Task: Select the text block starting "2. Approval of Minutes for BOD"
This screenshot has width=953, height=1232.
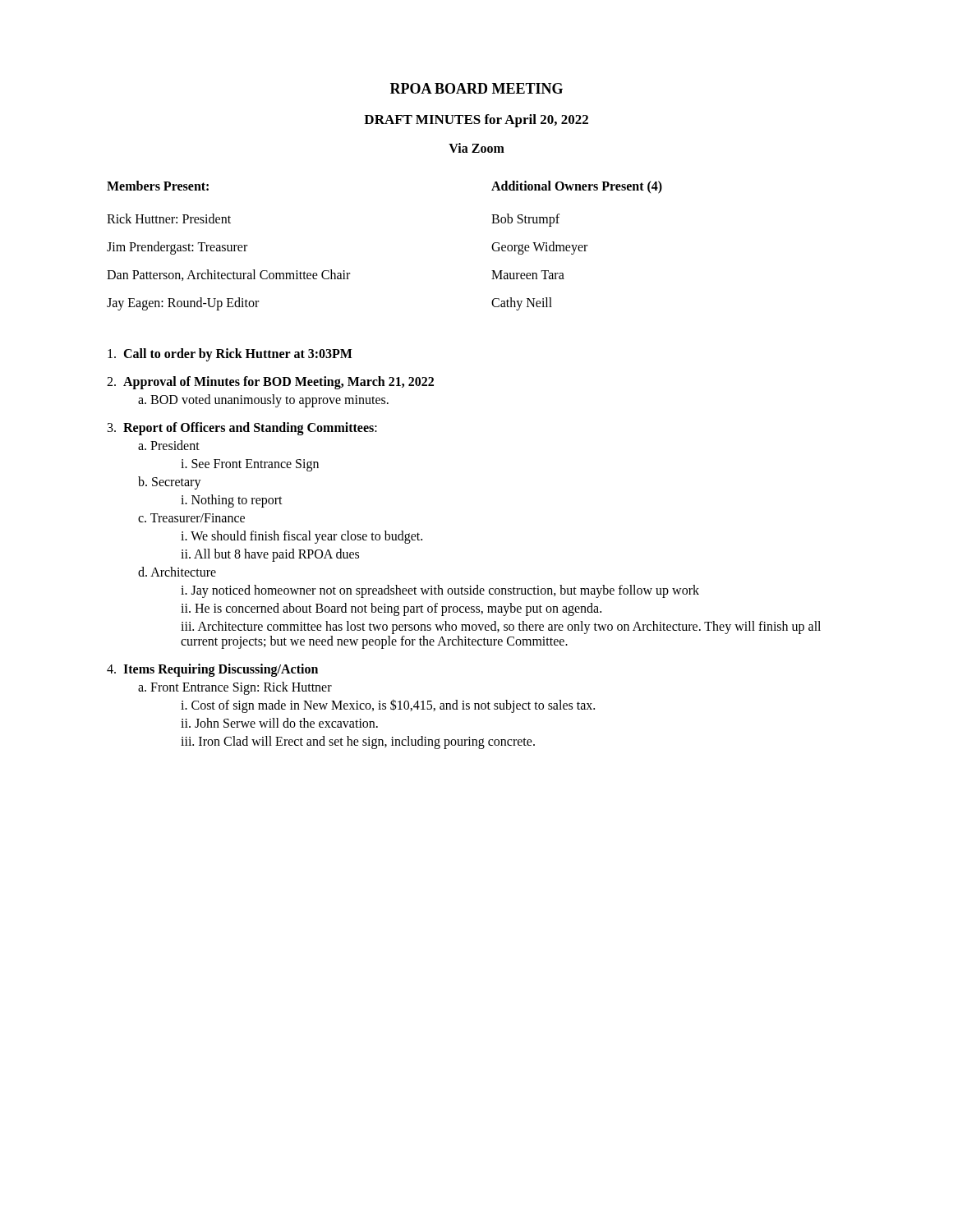Action: click(x=270, y=383)
